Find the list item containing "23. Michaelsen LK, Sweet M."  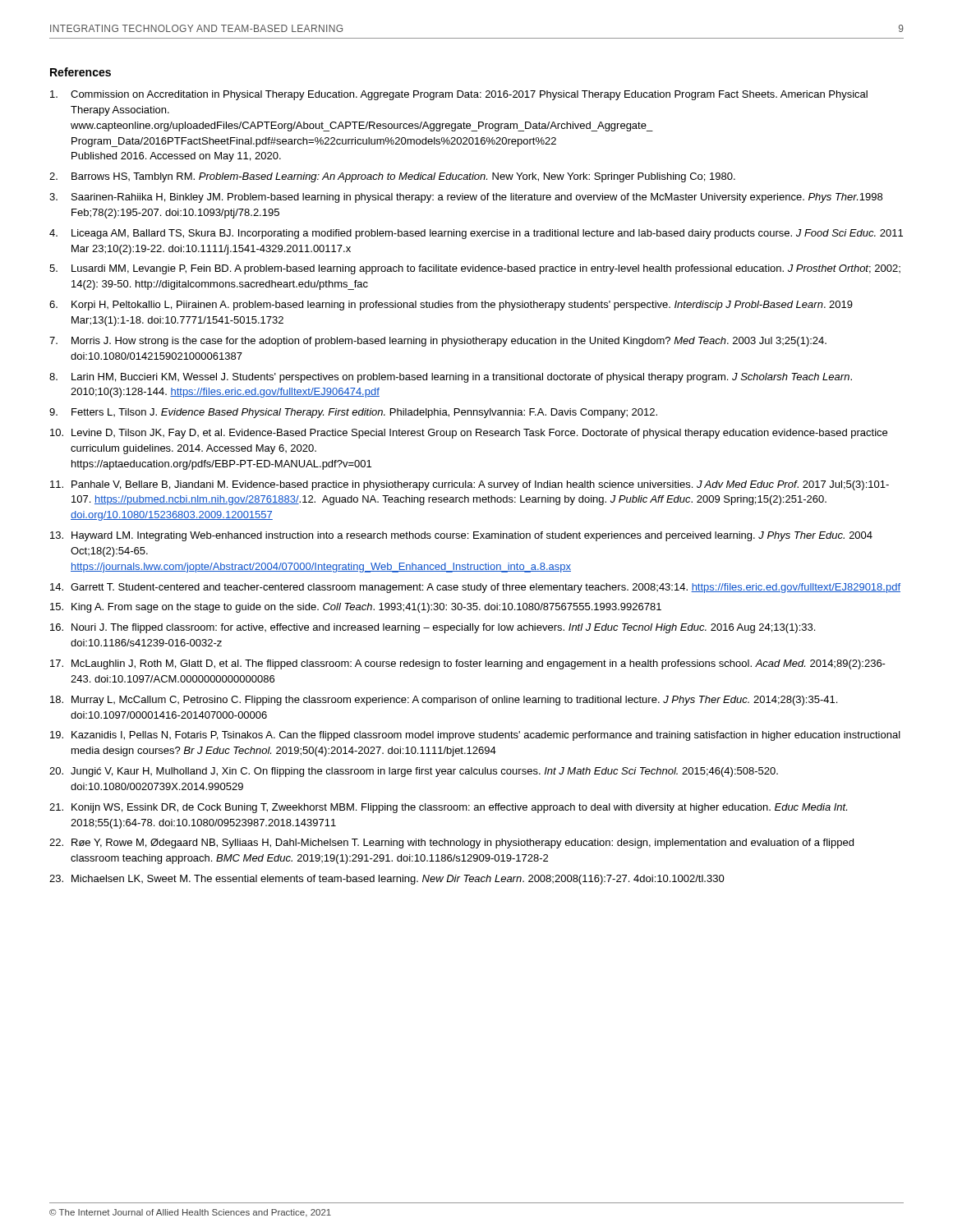click(x=476, y=879)
